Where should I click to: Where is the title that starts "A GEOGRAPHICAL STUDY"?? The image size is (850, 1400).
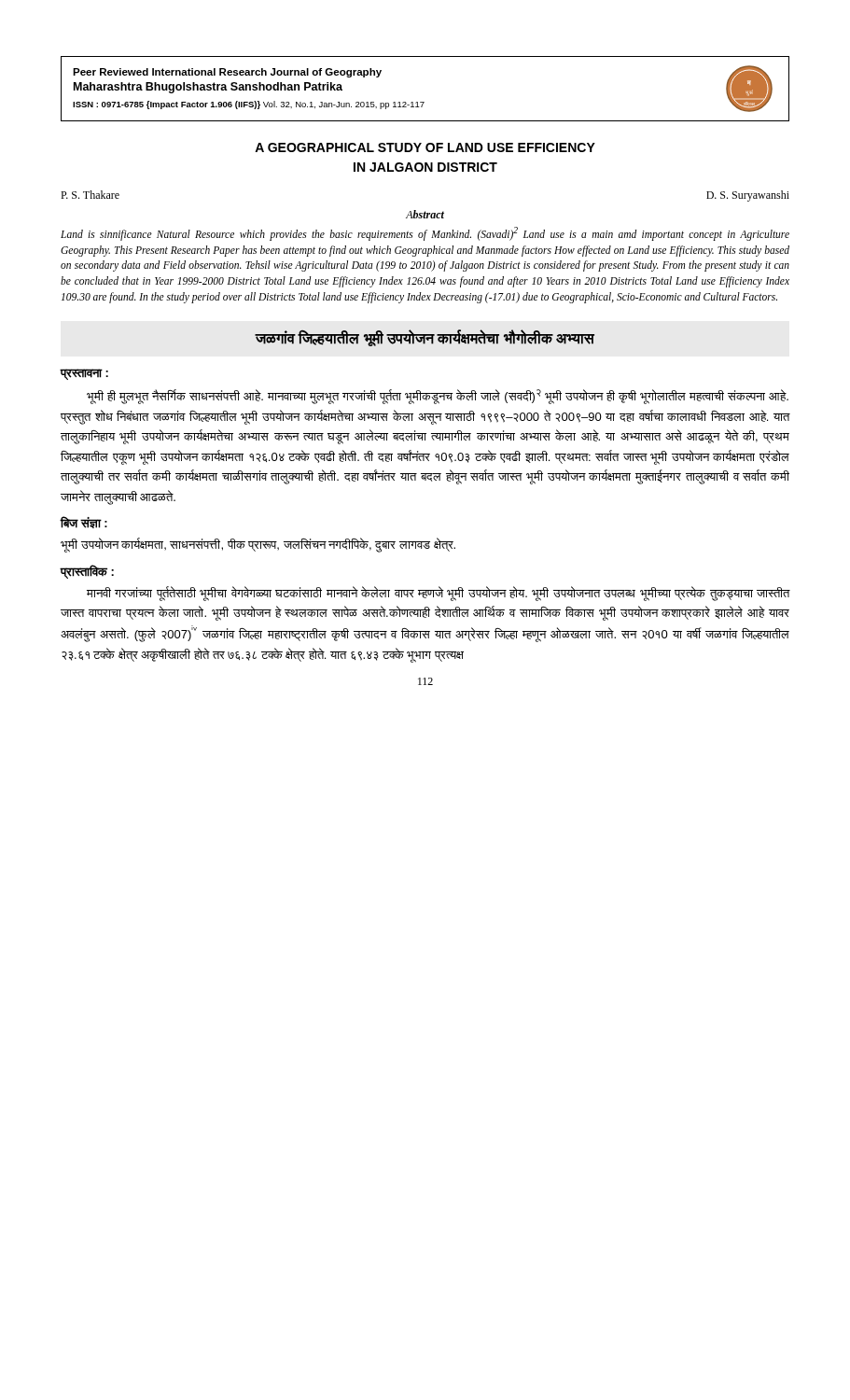coord(425,158)
